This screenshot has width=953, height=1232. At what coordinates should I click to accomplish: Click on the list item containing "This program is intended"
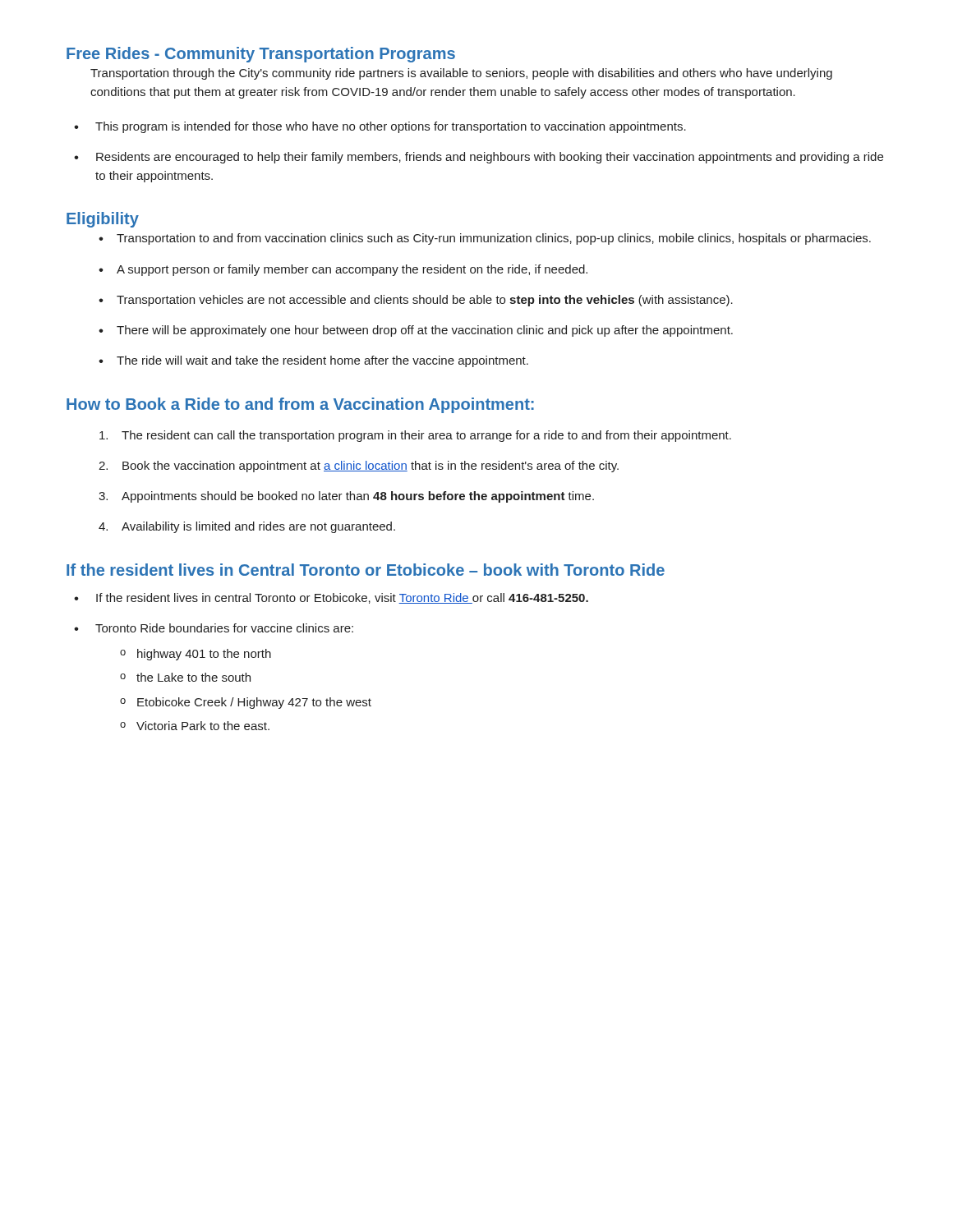tap(391, 126)
